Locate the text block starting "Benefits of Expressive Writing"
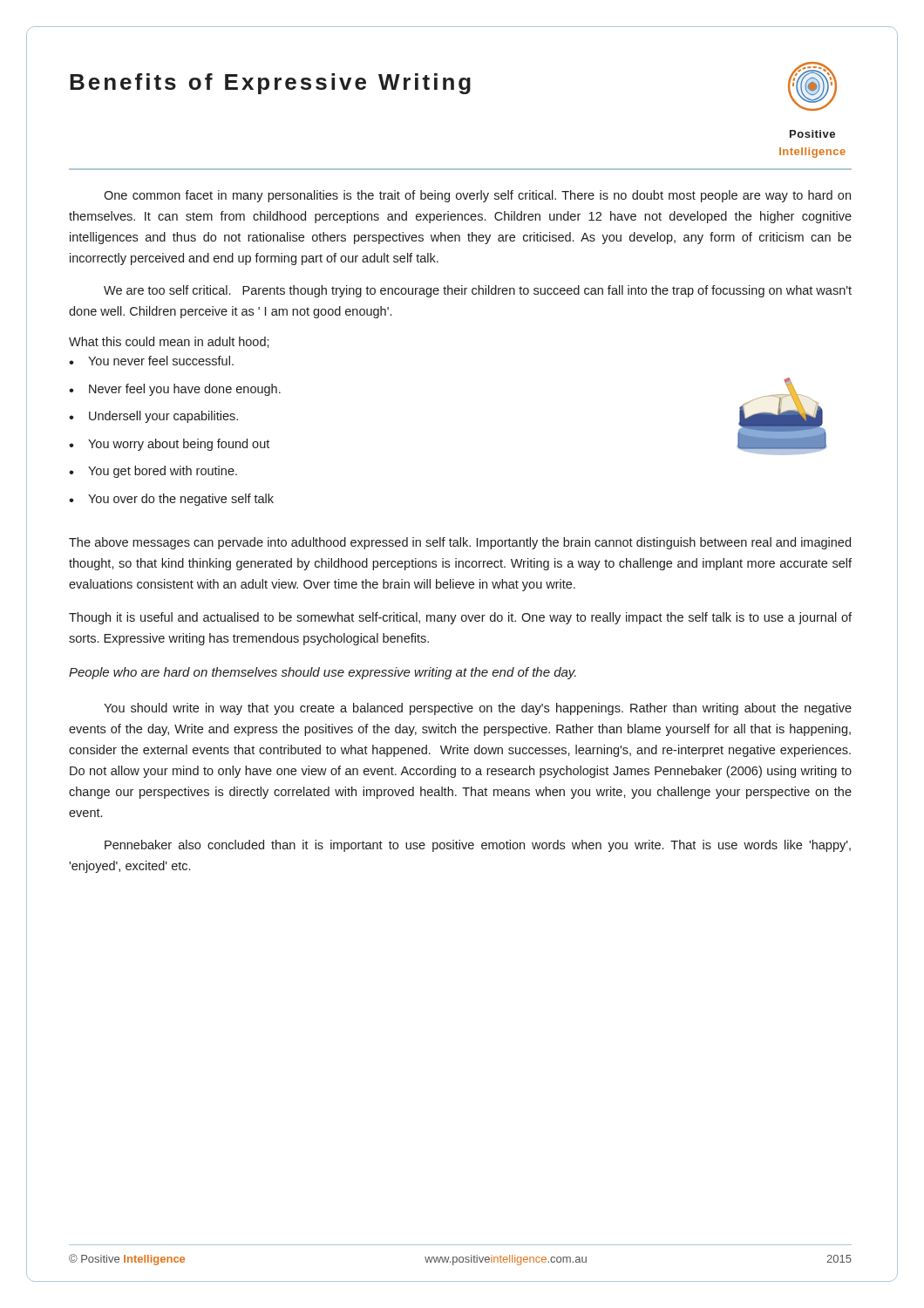 click(x=412, y=78)
